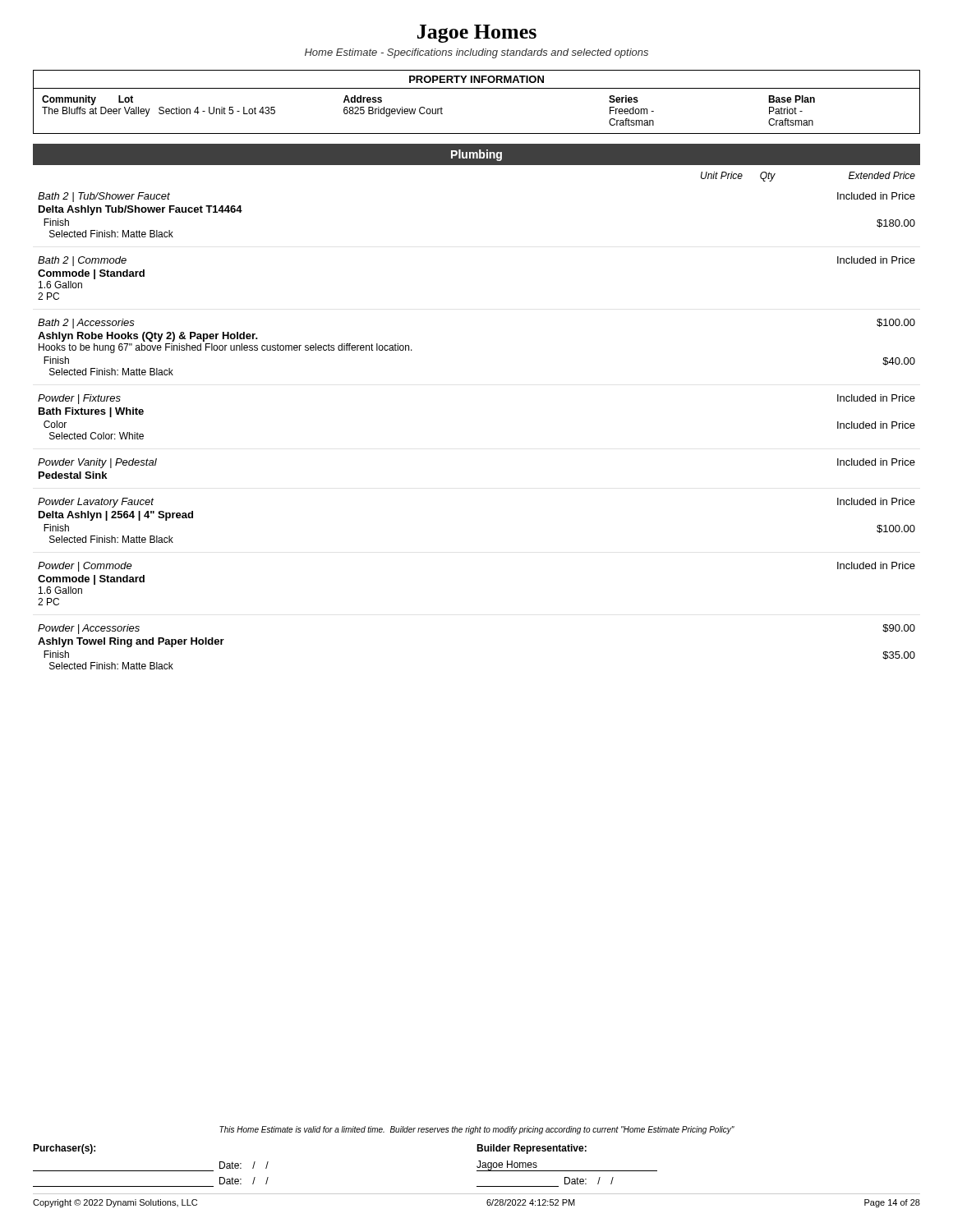The height and width of the screenshot is (1232, 953).
Task: Point to the element starting "Bath 2 | Tub/Shower"
Action: point(97,197)
